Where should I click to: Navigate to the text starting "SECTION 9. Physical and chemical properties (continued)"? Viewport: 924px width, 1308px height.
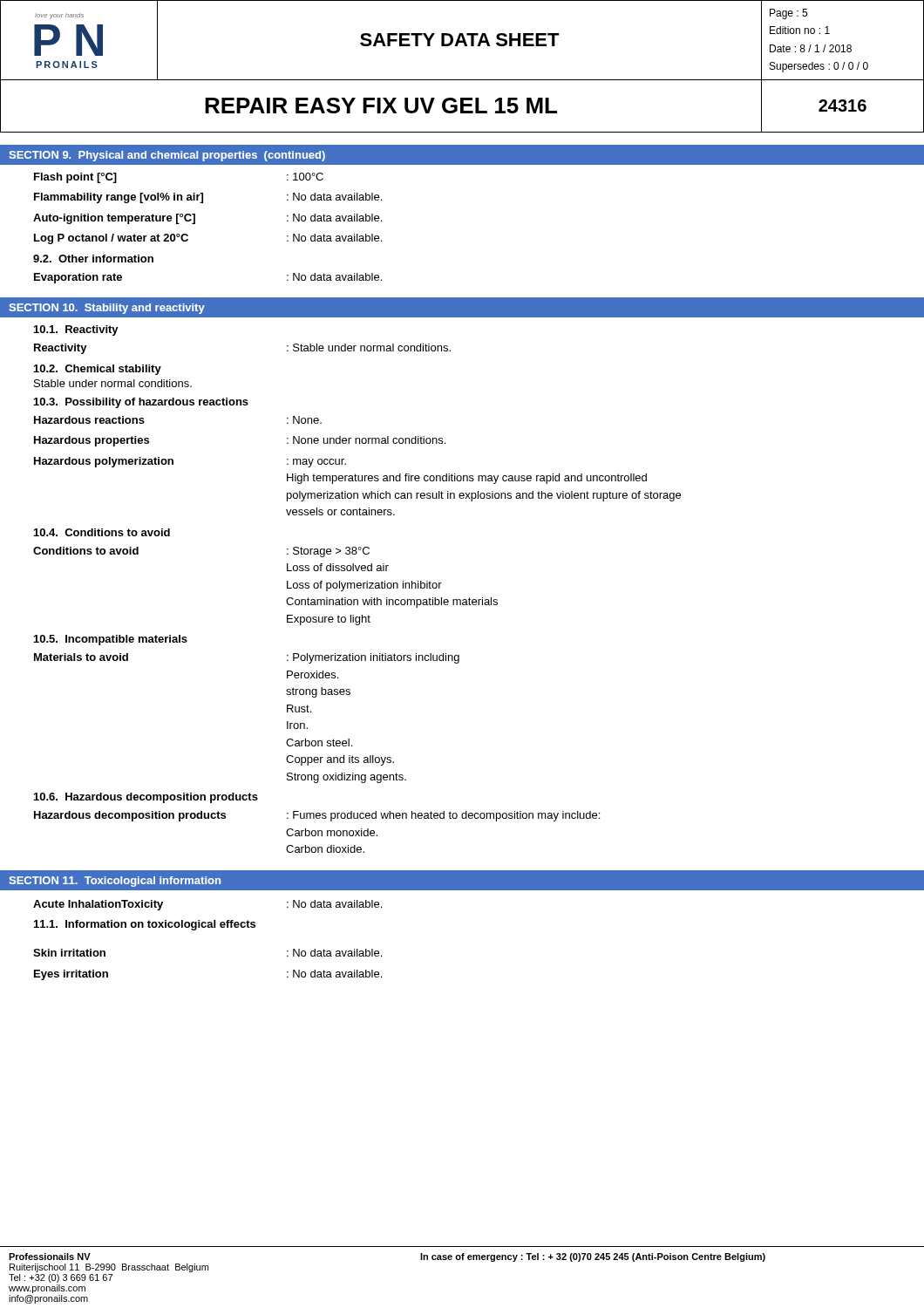coord(167,154)
